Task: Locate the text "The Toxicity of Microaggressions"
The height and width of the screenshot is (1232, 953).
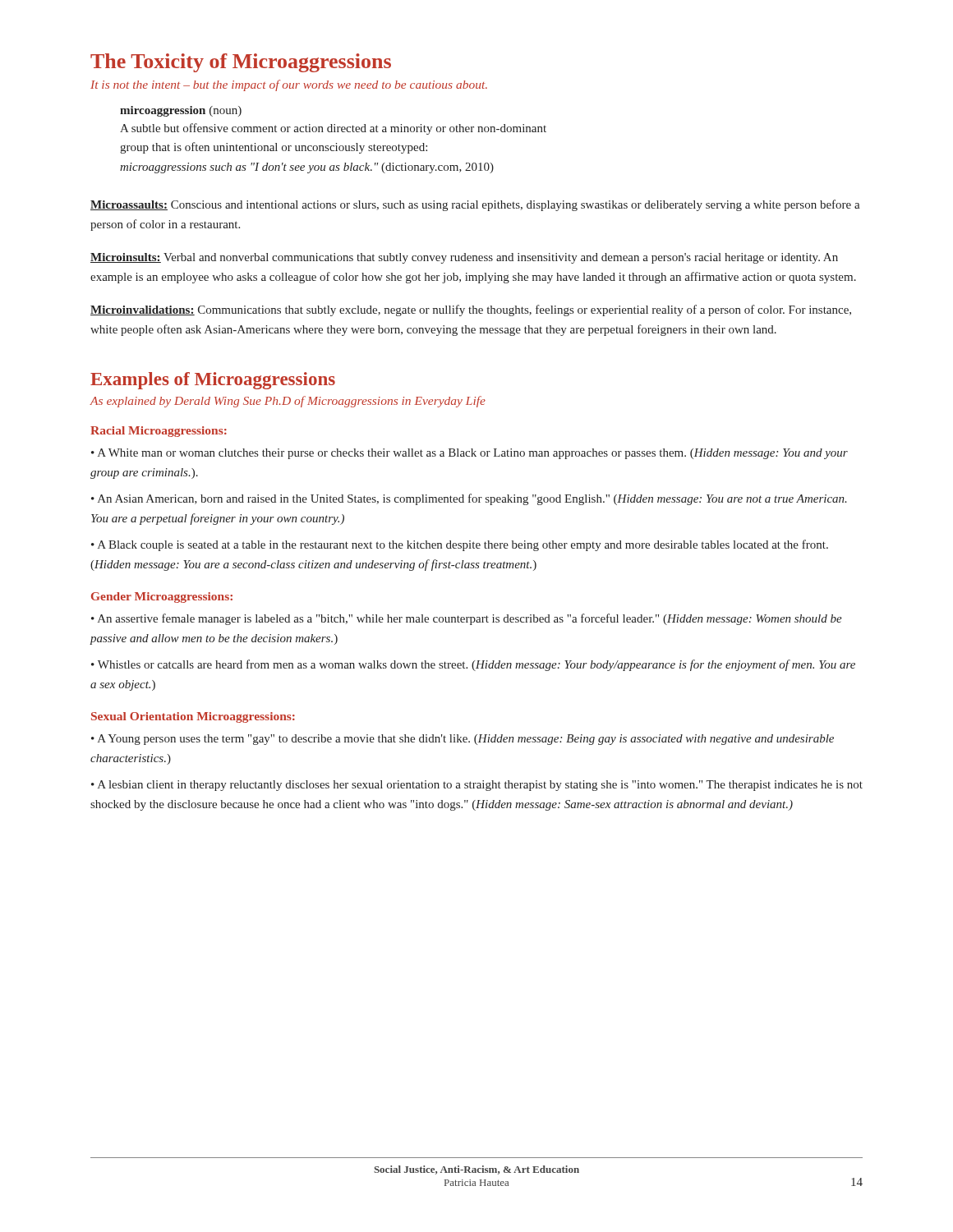Action: coord(241,63)
